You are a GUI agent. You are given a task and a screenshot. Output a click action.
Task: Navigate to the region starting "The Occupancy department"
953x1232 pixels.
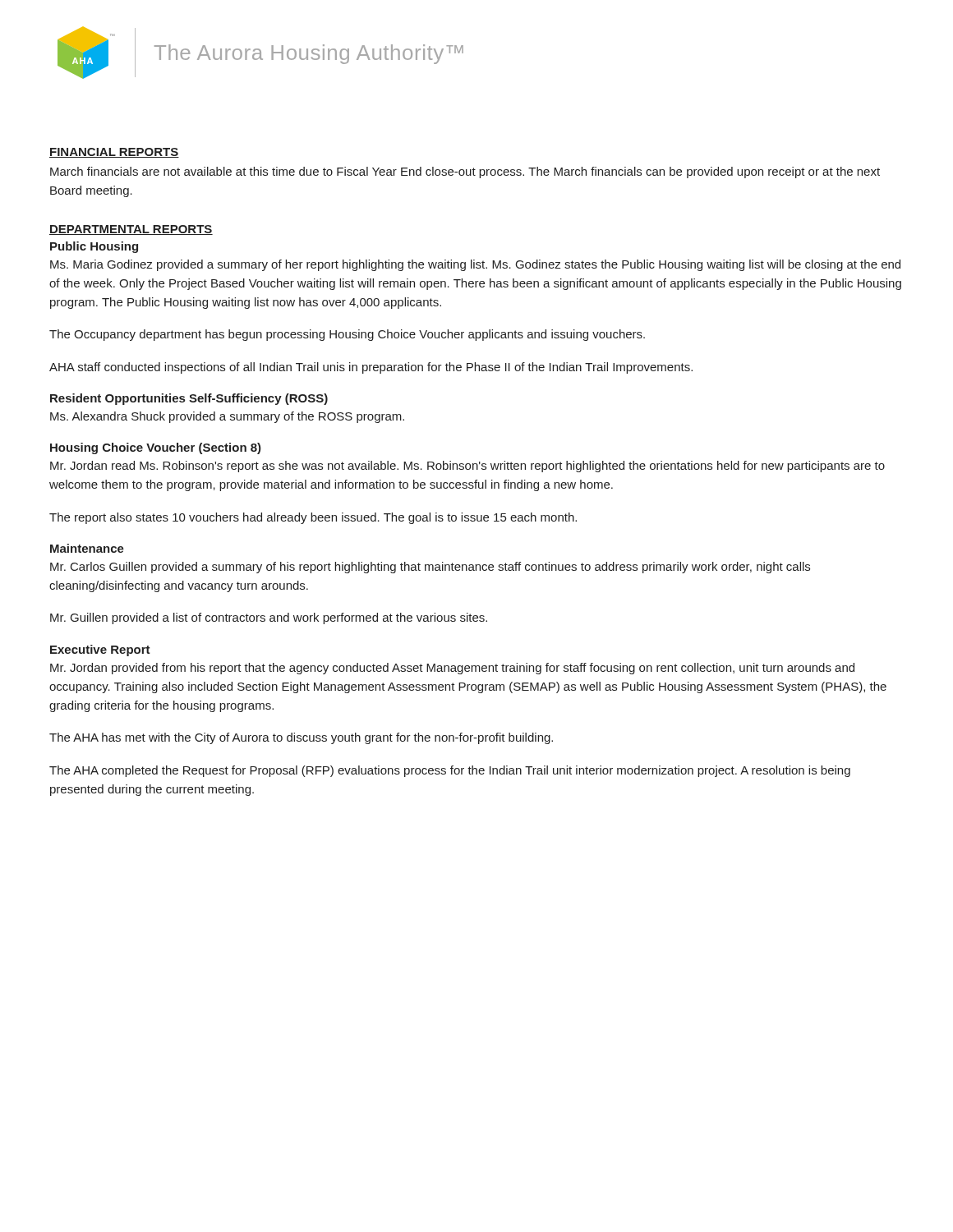point(348,334)
